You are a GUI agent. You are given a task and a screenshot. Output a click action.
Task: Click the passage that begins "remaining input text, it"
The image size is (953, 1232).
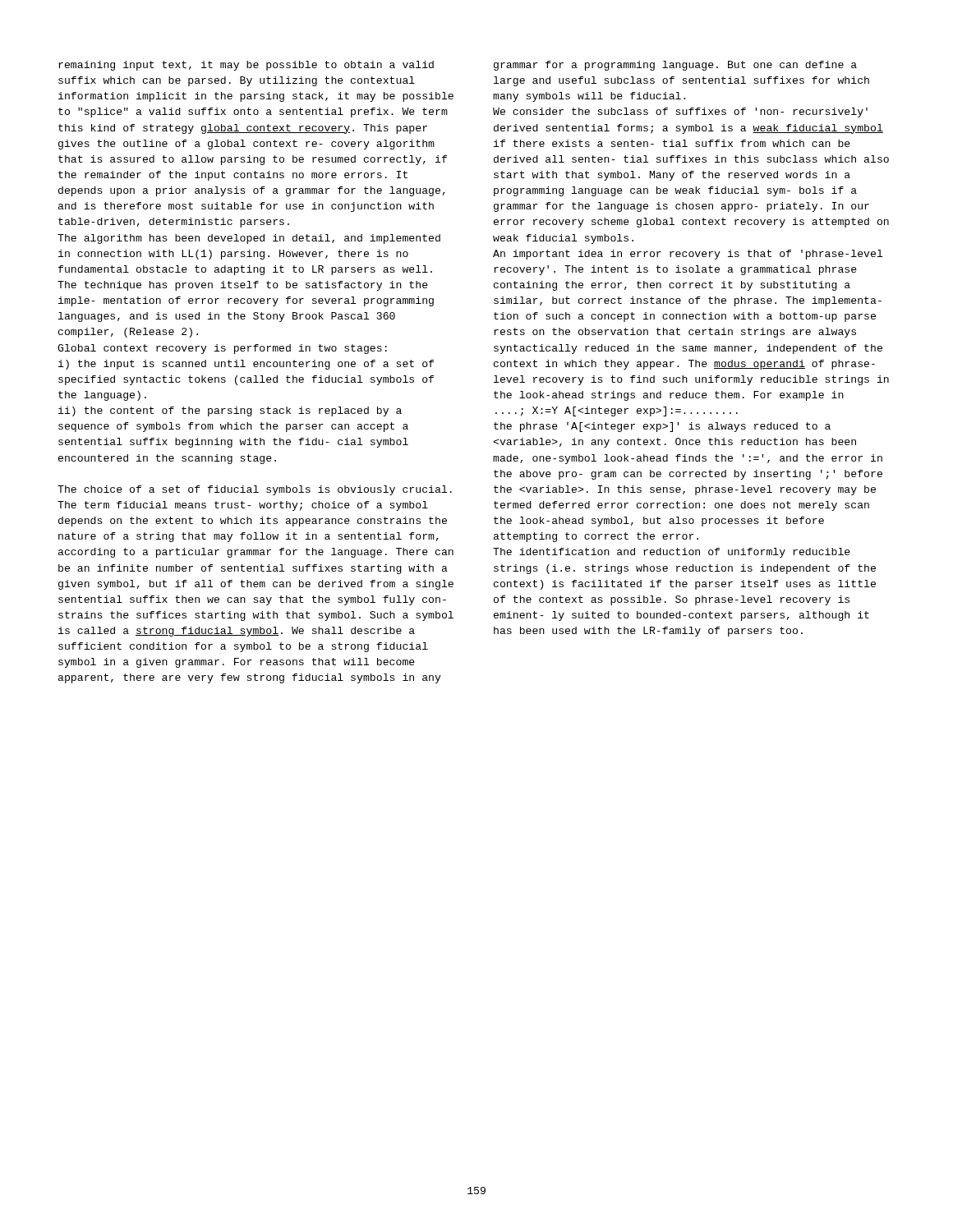[x=259, y=144]
